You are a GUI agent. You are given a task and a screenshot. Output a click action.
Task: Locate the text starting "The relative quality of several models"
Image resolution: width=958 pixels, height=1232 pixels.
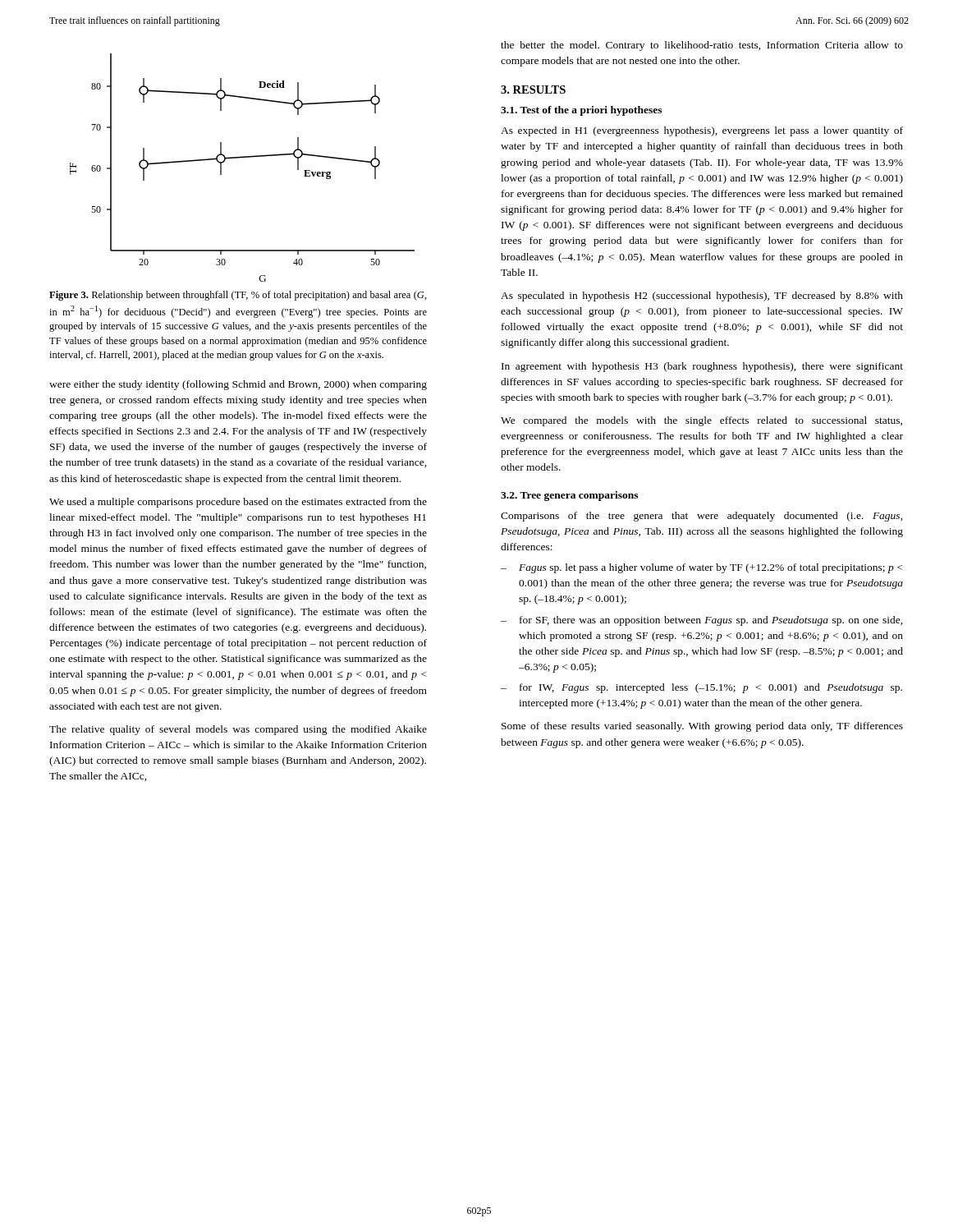point(238,752)
